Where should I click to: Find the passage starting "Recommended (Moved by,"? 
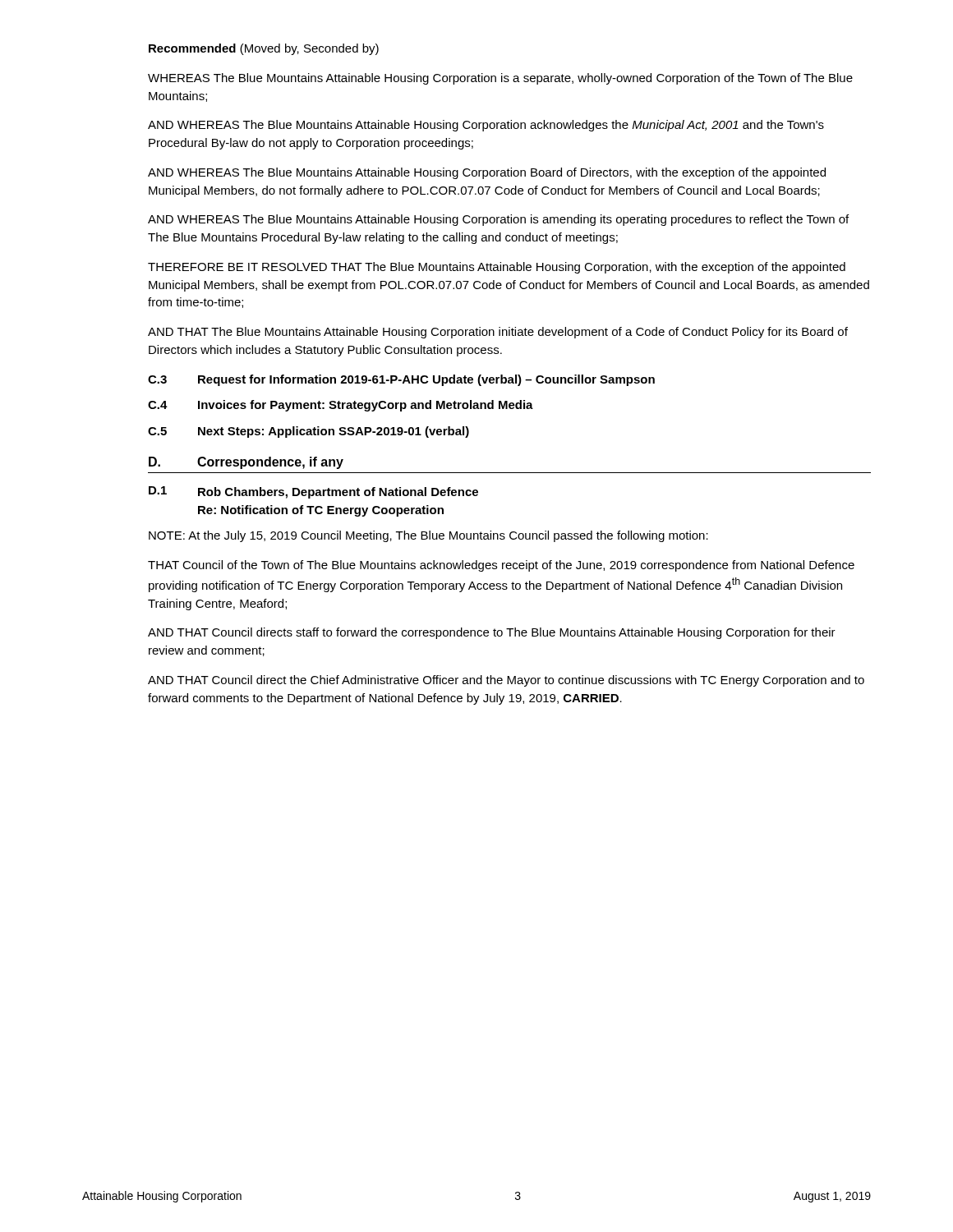(x=264, y=49)
